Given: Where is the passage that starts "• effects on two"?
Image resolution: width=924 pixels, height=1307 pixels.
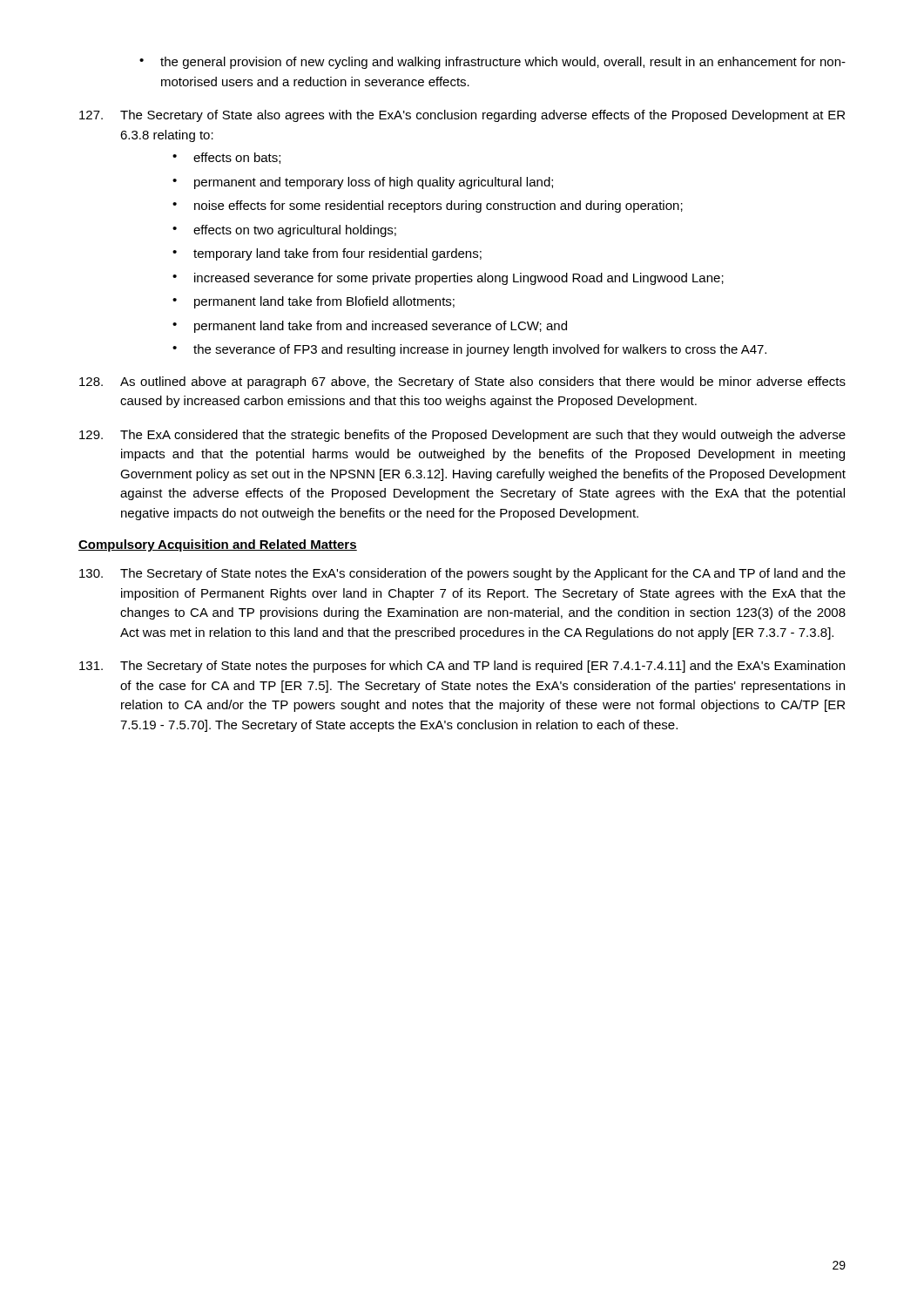Looking at the screenshot, I should pos(284,231).
